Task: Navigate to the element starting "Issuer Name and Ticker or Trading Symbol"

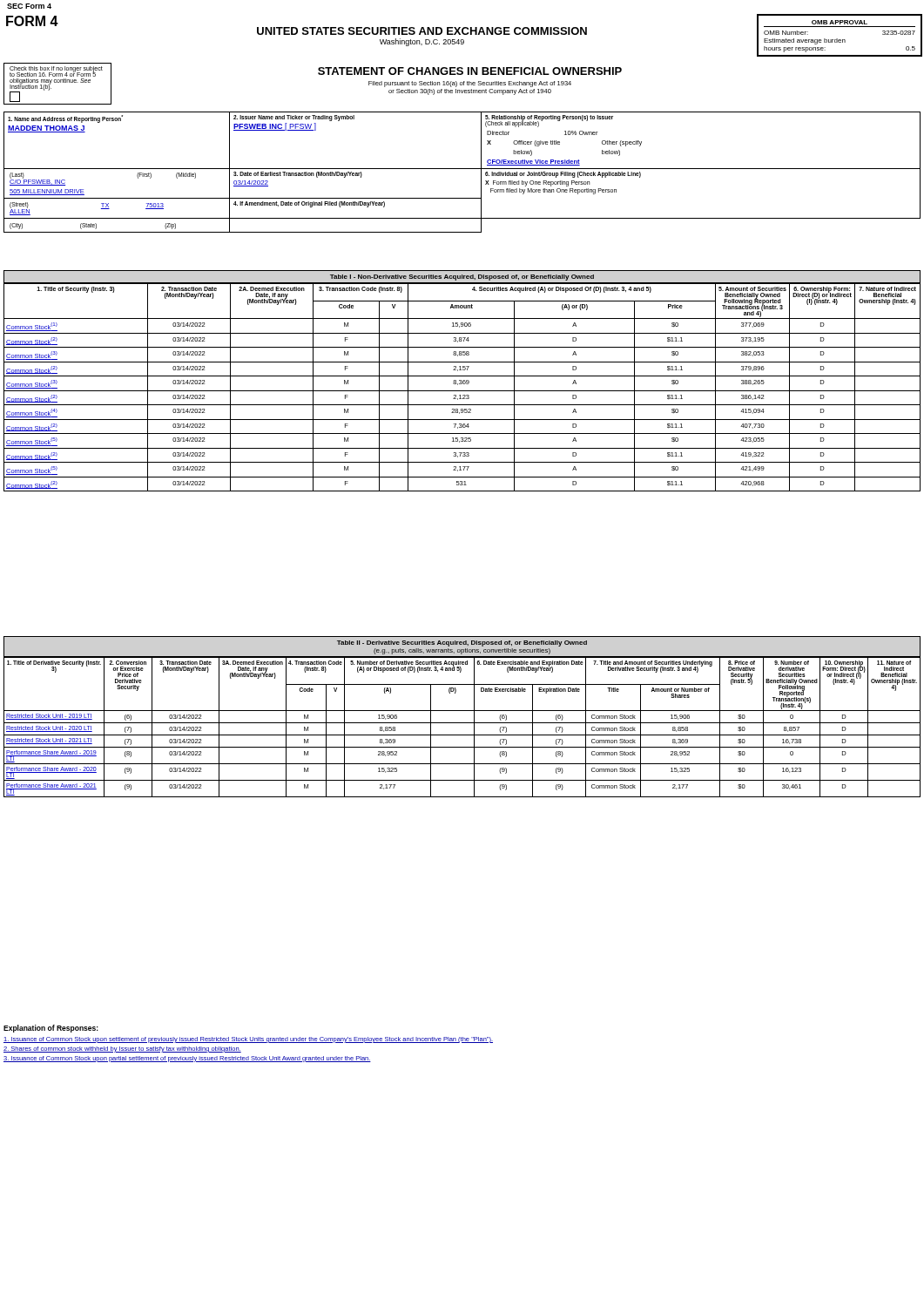Action: click(294, 117)
